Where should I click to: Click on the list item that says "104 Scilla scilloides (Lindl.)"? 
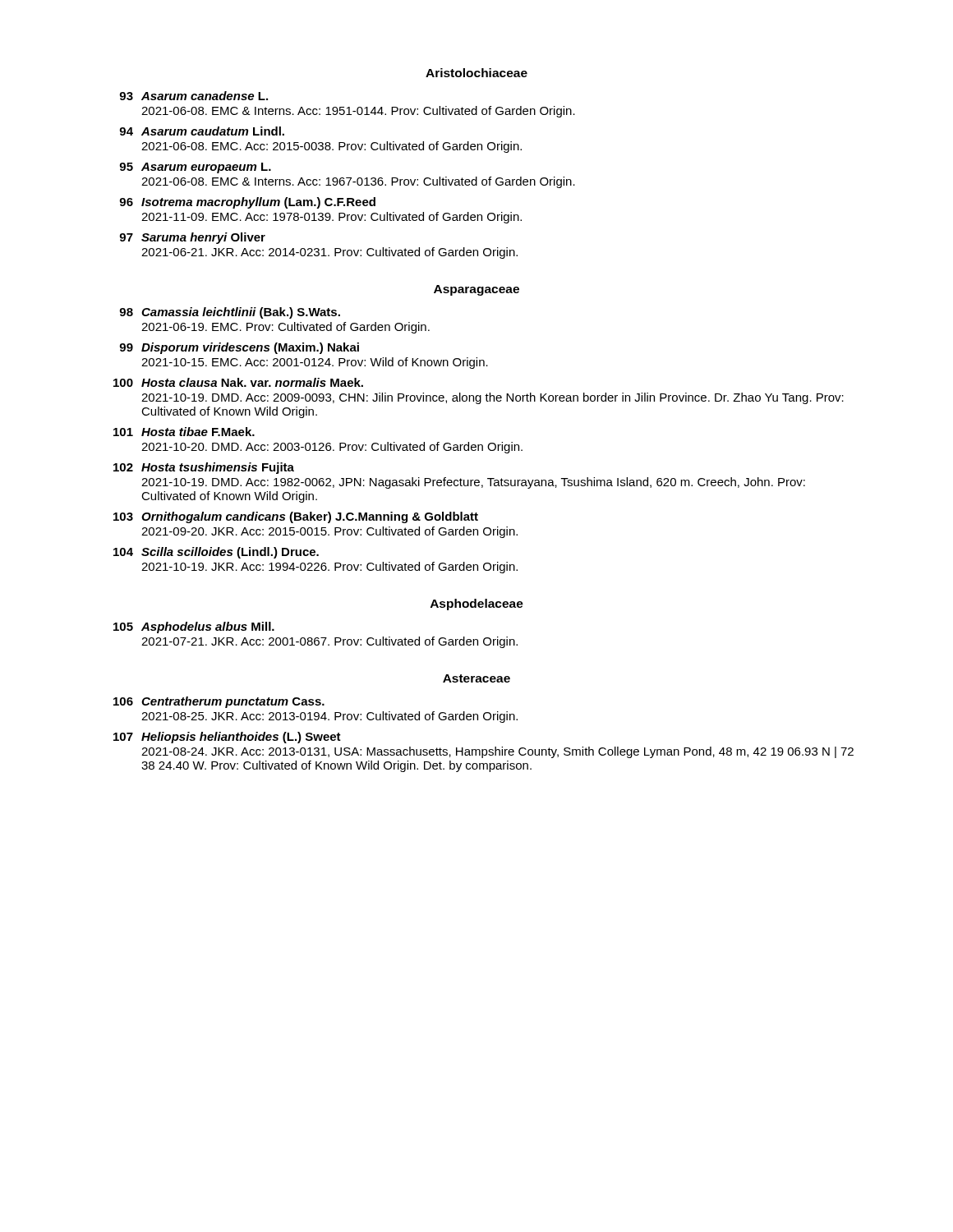coord(476,559)
